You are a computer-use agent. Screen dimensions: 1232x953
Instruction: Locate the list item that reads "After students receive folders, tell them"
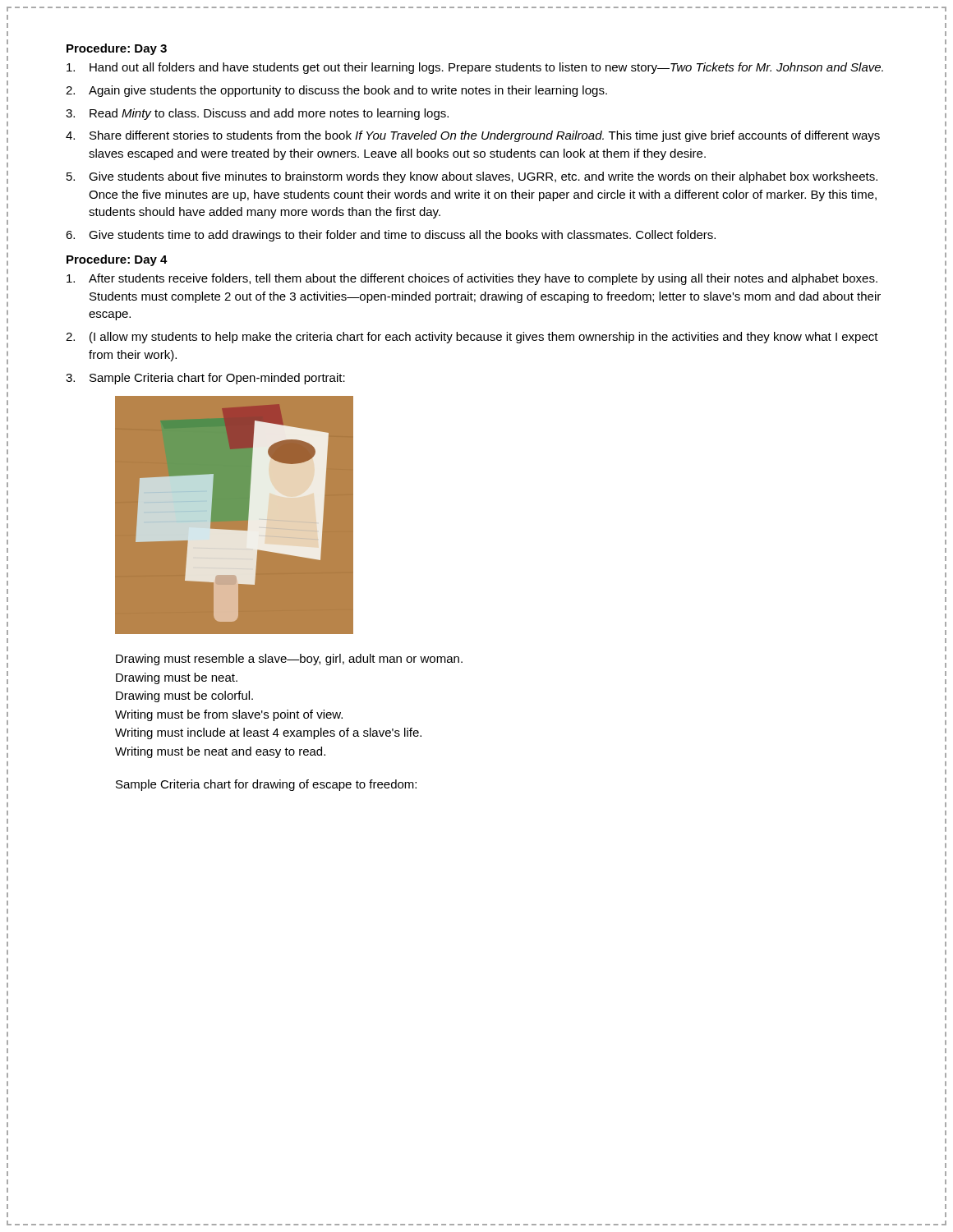tap(476, 296)
